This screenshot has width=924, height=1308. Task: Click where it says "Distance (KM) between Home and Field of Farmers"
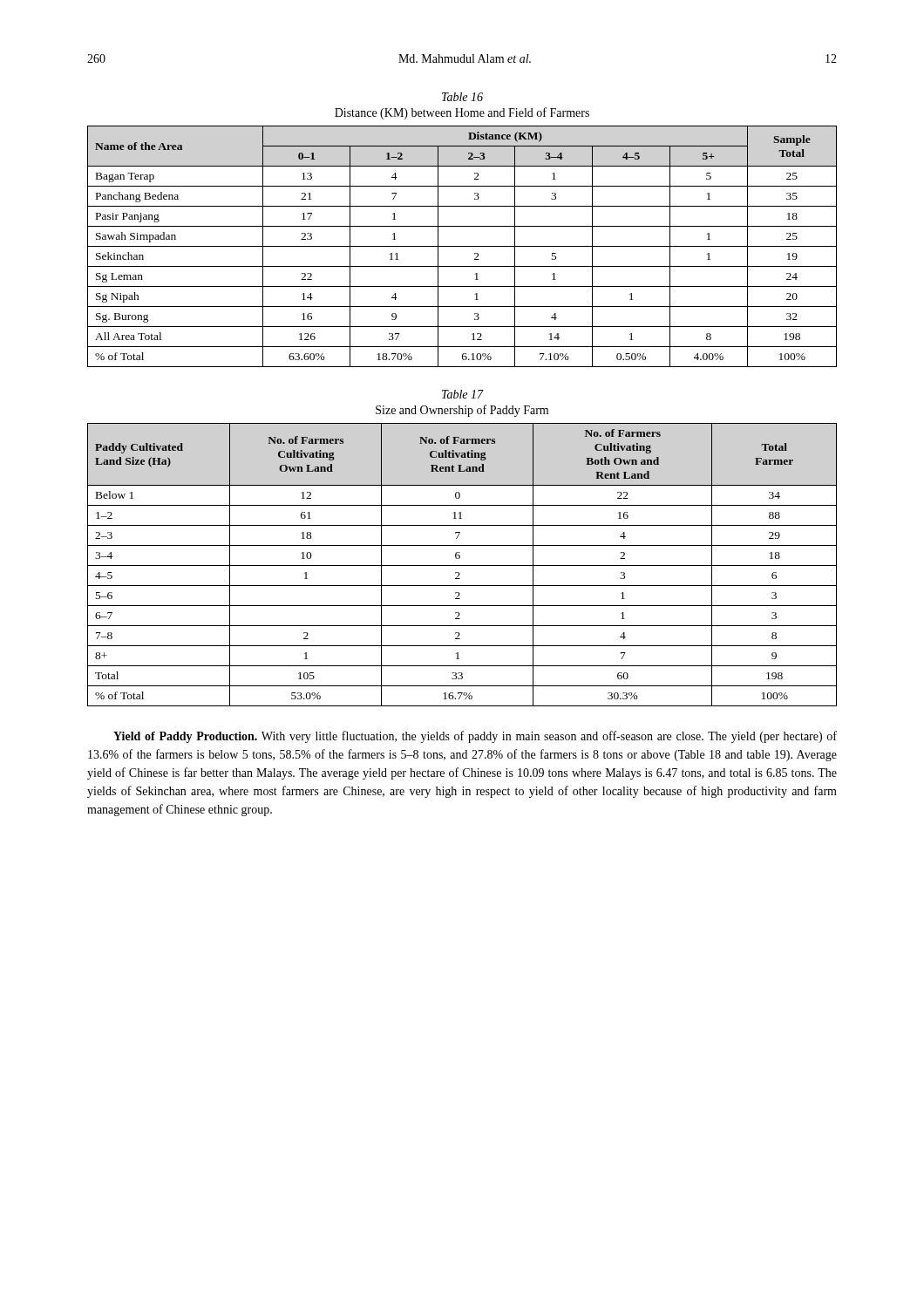tap(462, 113)
